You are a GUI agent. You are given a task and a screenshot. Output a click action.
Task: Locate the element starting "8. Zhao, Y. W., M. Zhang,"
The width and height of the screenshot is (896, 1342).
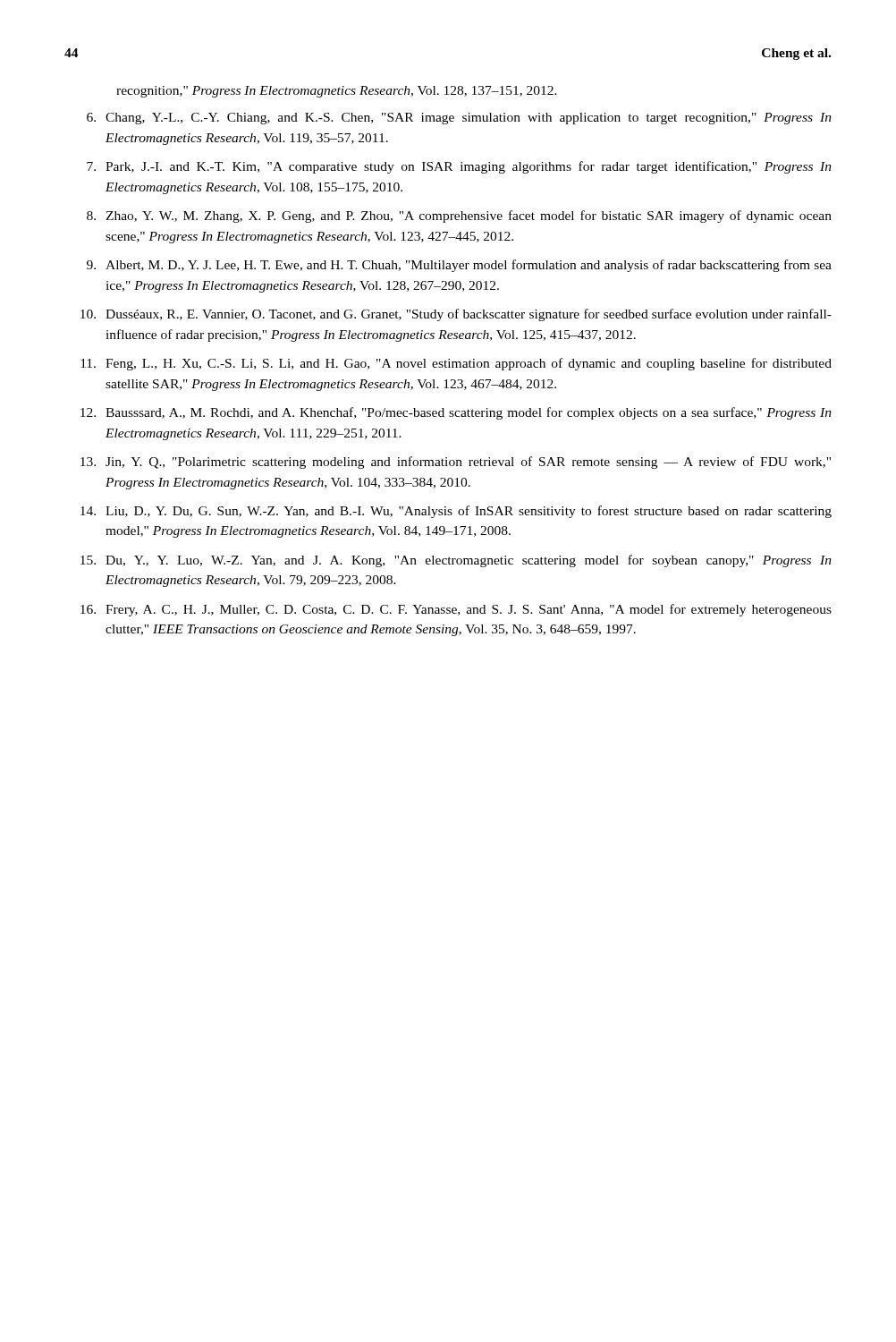[448, 226]
